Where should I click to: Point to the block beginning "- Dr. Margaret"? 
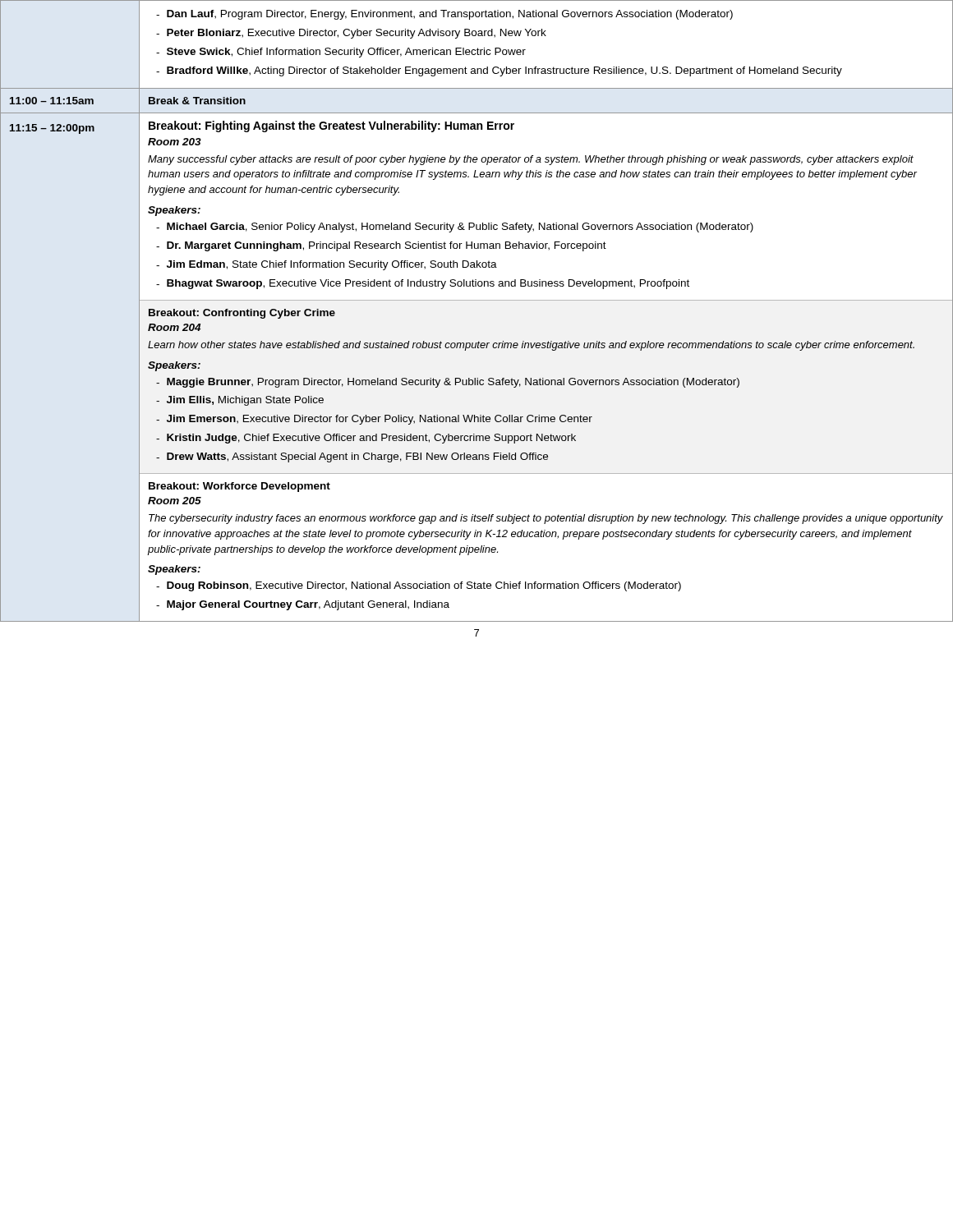(550, 246)
